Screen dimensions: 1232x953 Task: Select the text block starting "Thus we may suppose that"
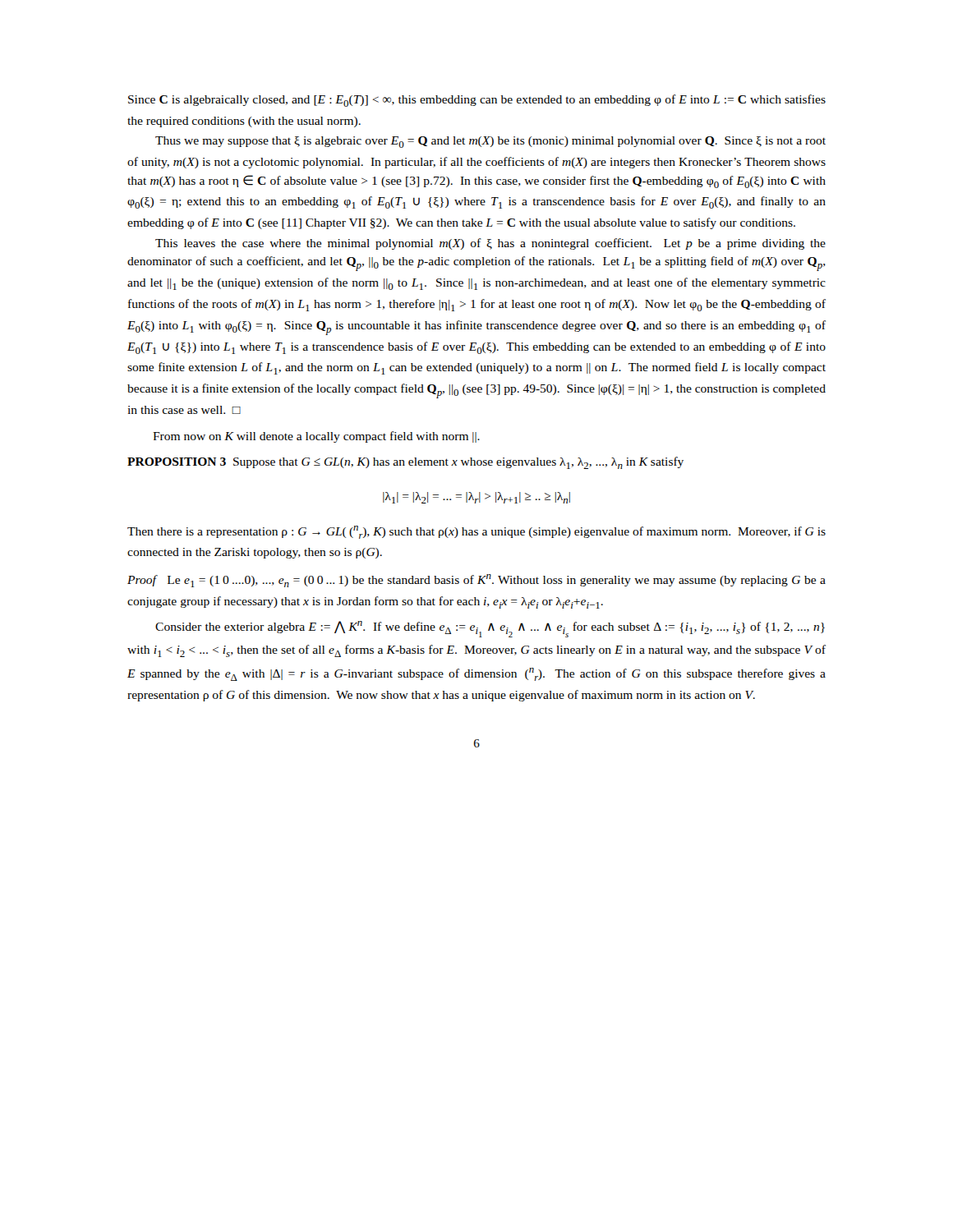pos(476,182)
